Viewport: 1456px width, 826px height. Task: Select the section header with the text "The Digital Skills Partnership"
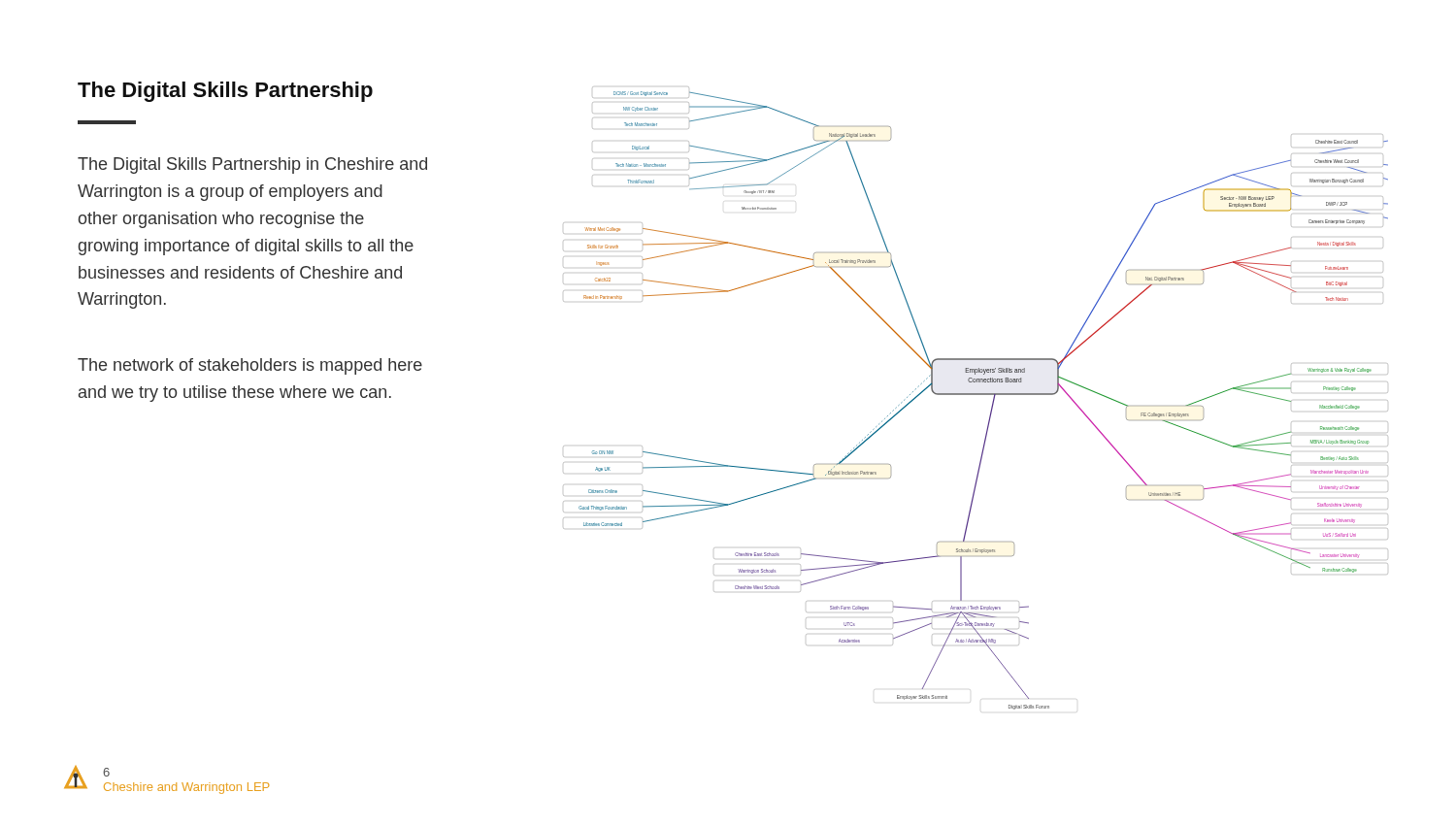pyautogui.click(x=225, y=90)
